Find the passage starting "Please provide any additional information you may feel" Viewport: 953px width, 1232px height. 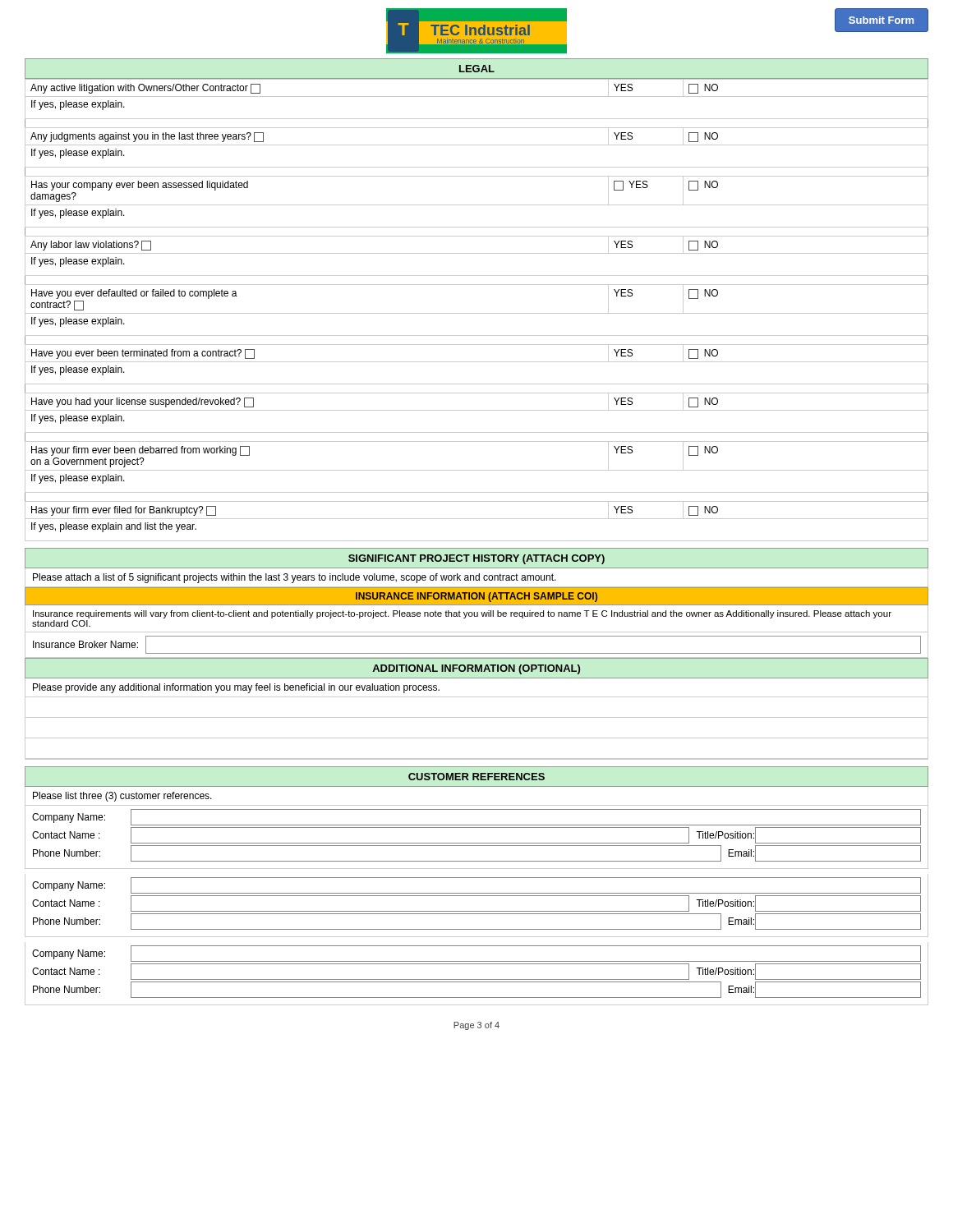click(236, 687)
